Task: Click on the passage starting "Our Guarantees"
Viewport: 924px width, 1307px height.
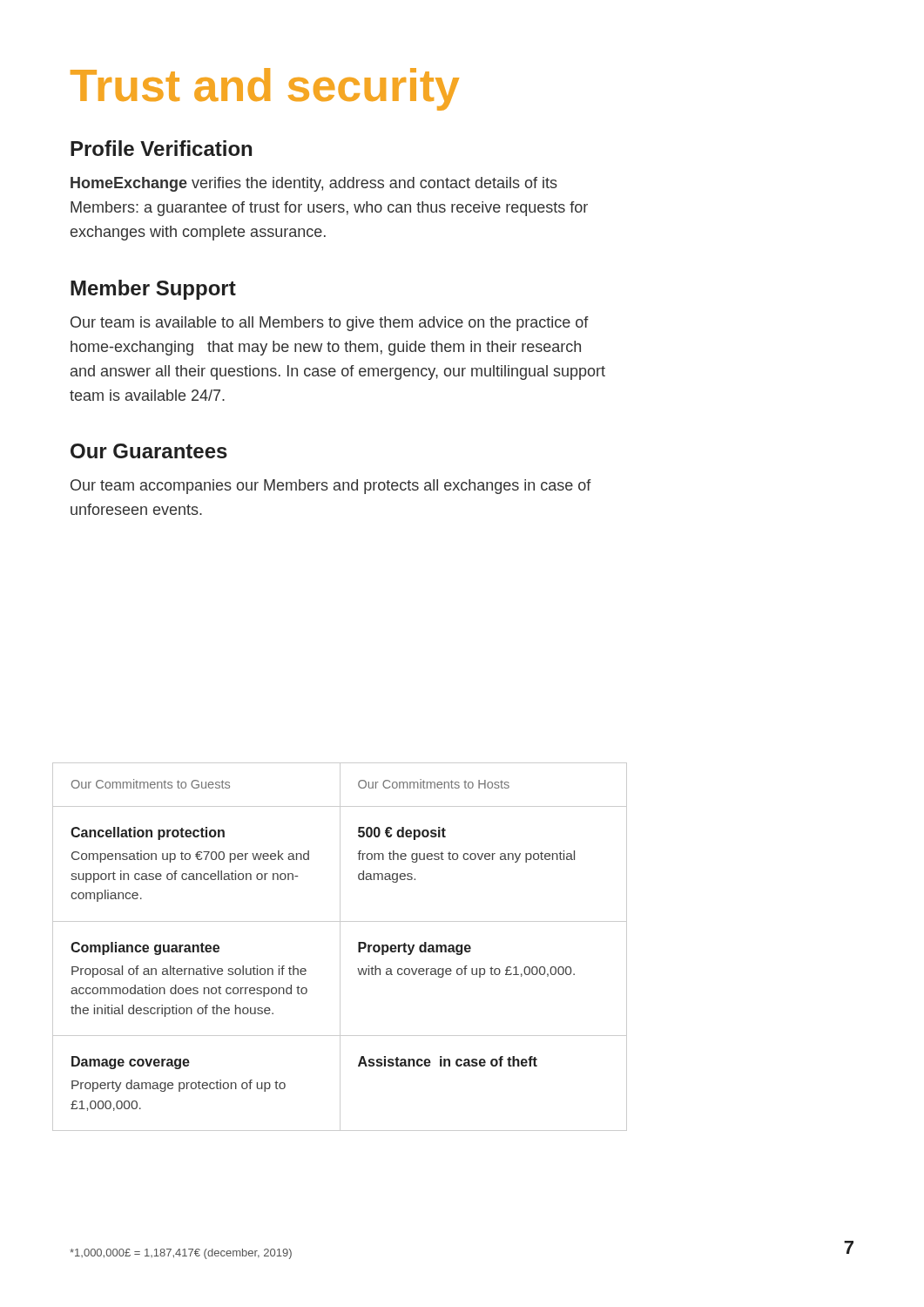Action: point(149,451)
